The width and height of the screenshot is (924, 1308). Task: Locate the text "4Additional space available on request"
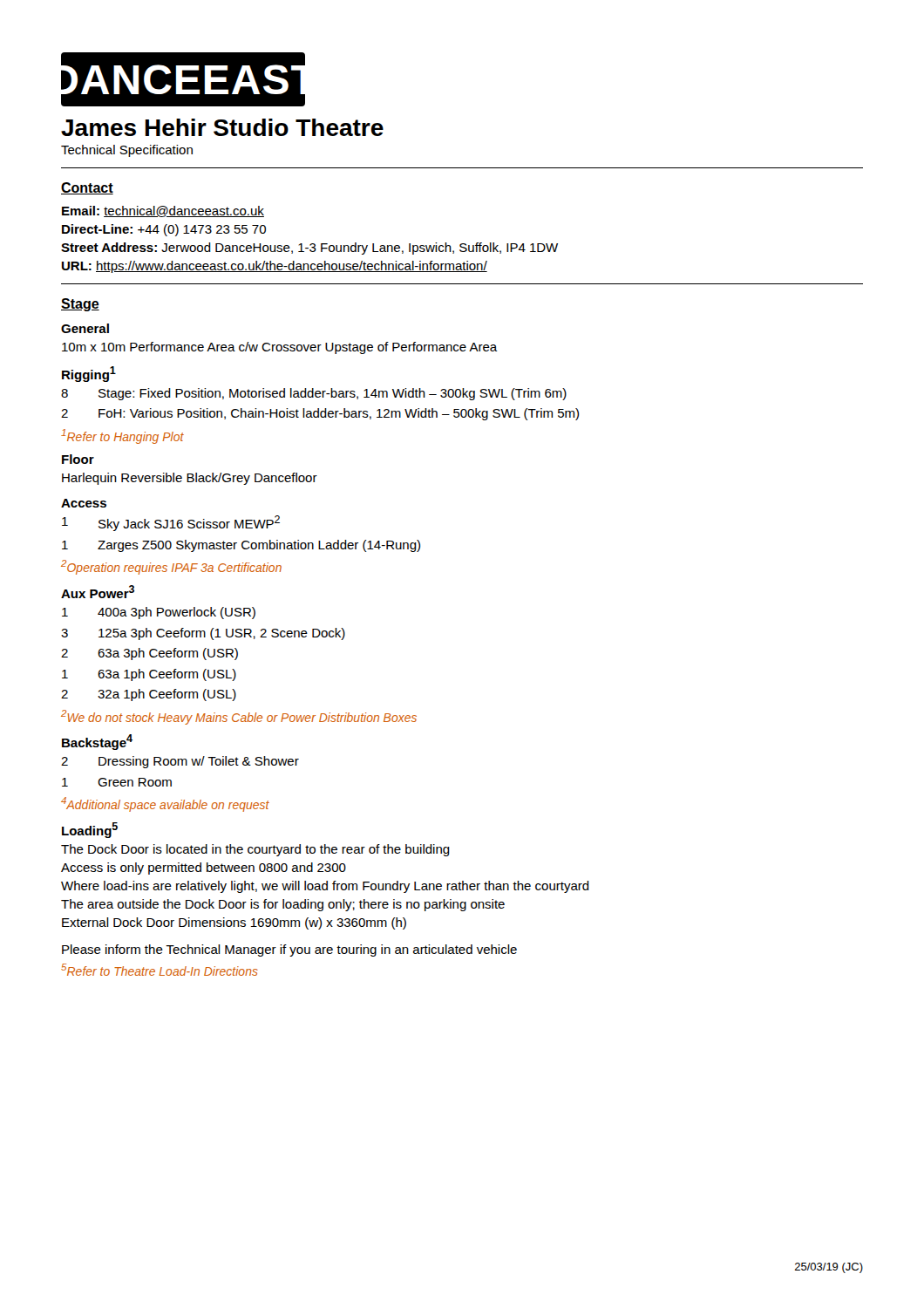pos(165,803)
